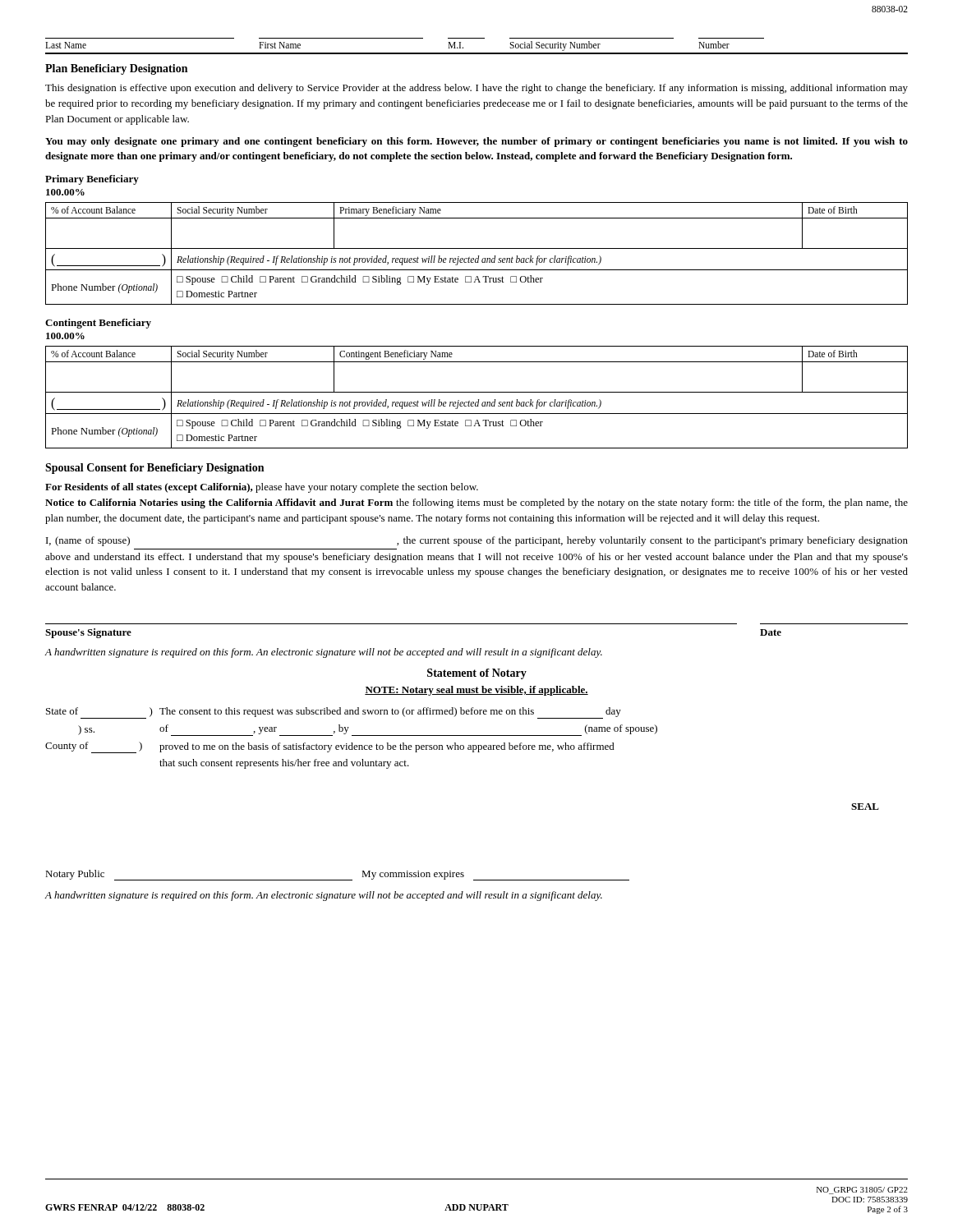
Task: Select the block starting "I, (name of spouse) , the current spouse"
Action: click(x=476, y=563)
